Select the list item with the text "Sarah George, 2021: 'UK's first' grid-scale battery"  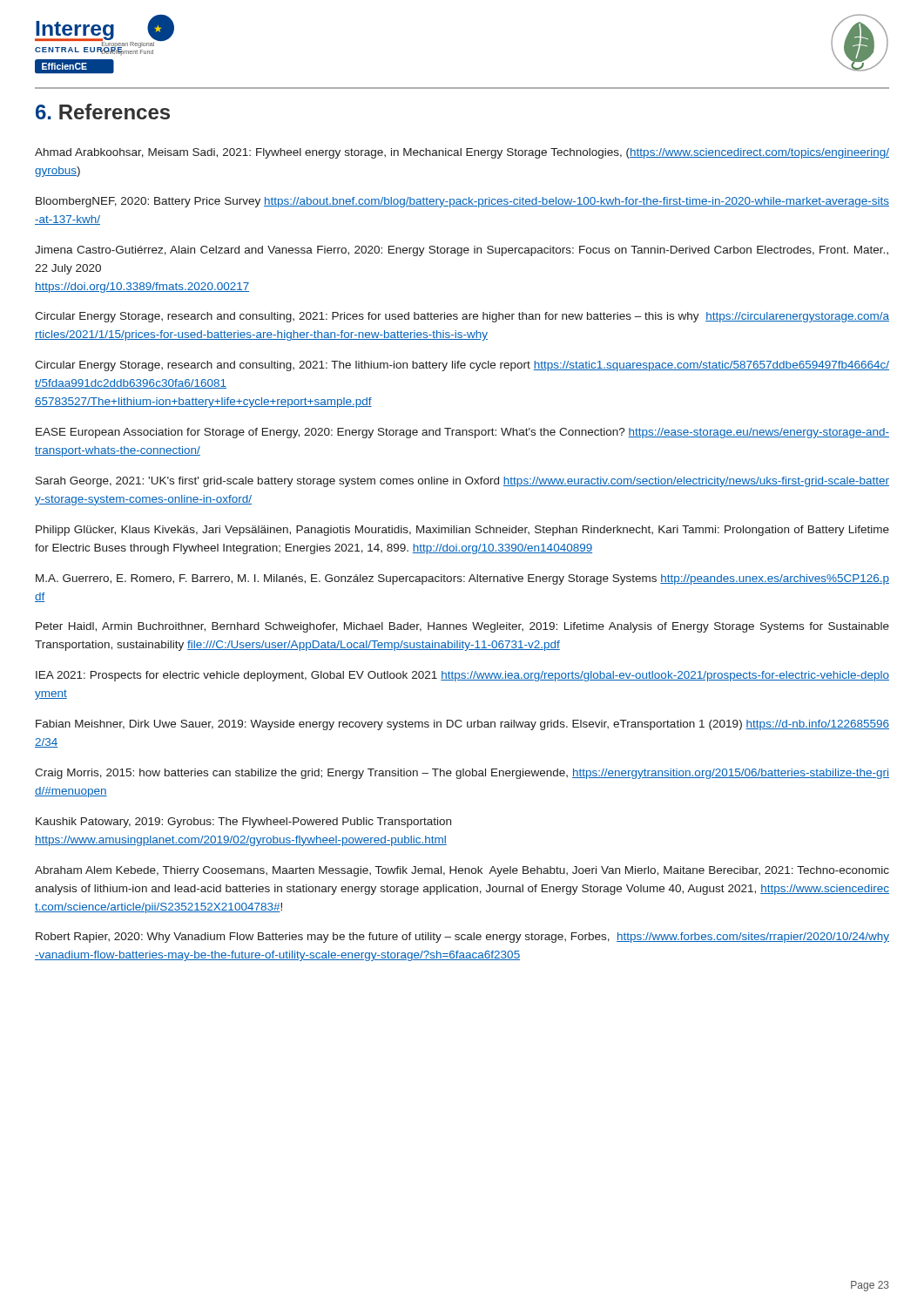[x=462, y=490]
